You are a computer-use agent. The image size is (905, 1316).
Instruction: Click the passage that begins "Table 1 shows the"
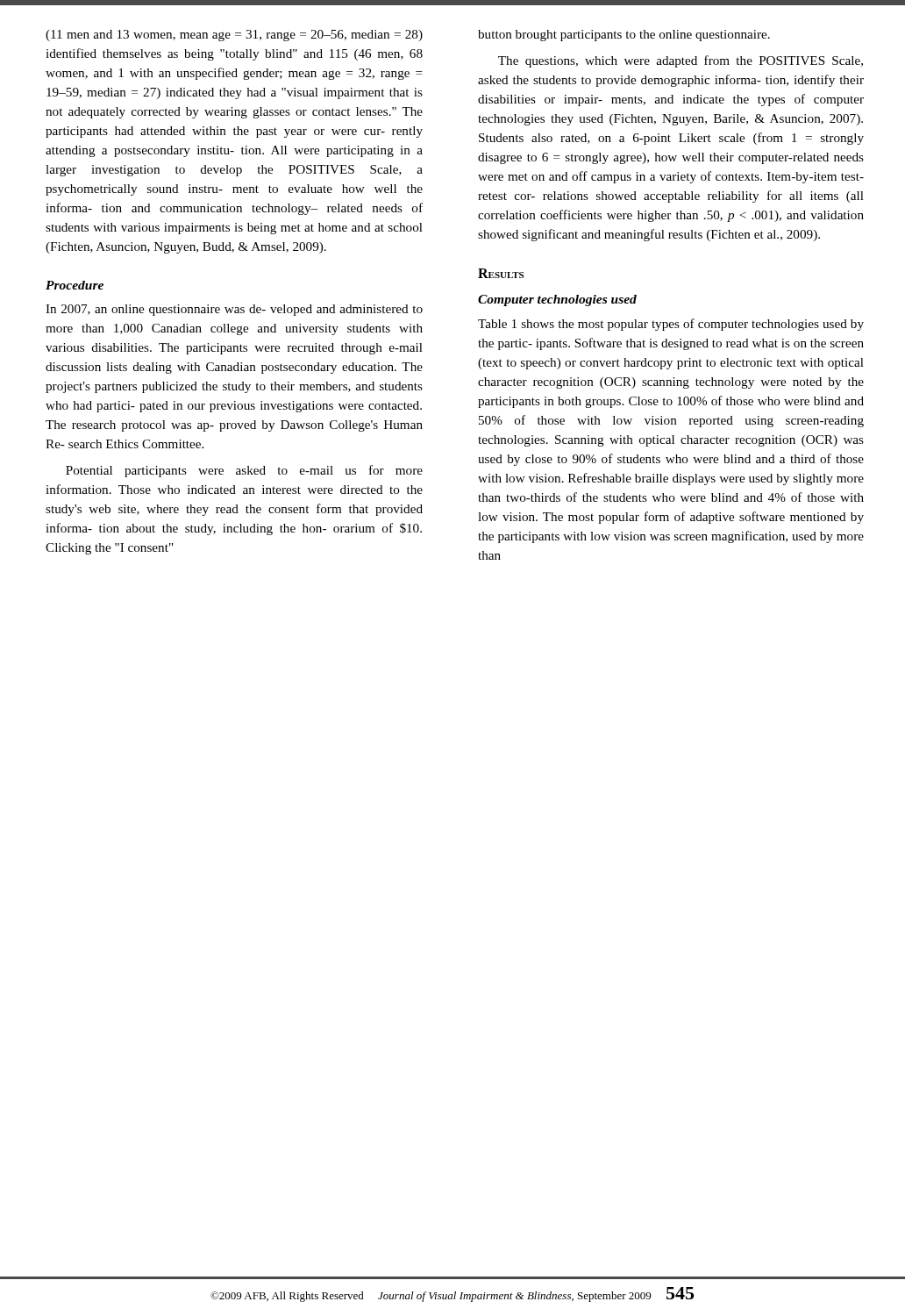click(x=671, y=440)
